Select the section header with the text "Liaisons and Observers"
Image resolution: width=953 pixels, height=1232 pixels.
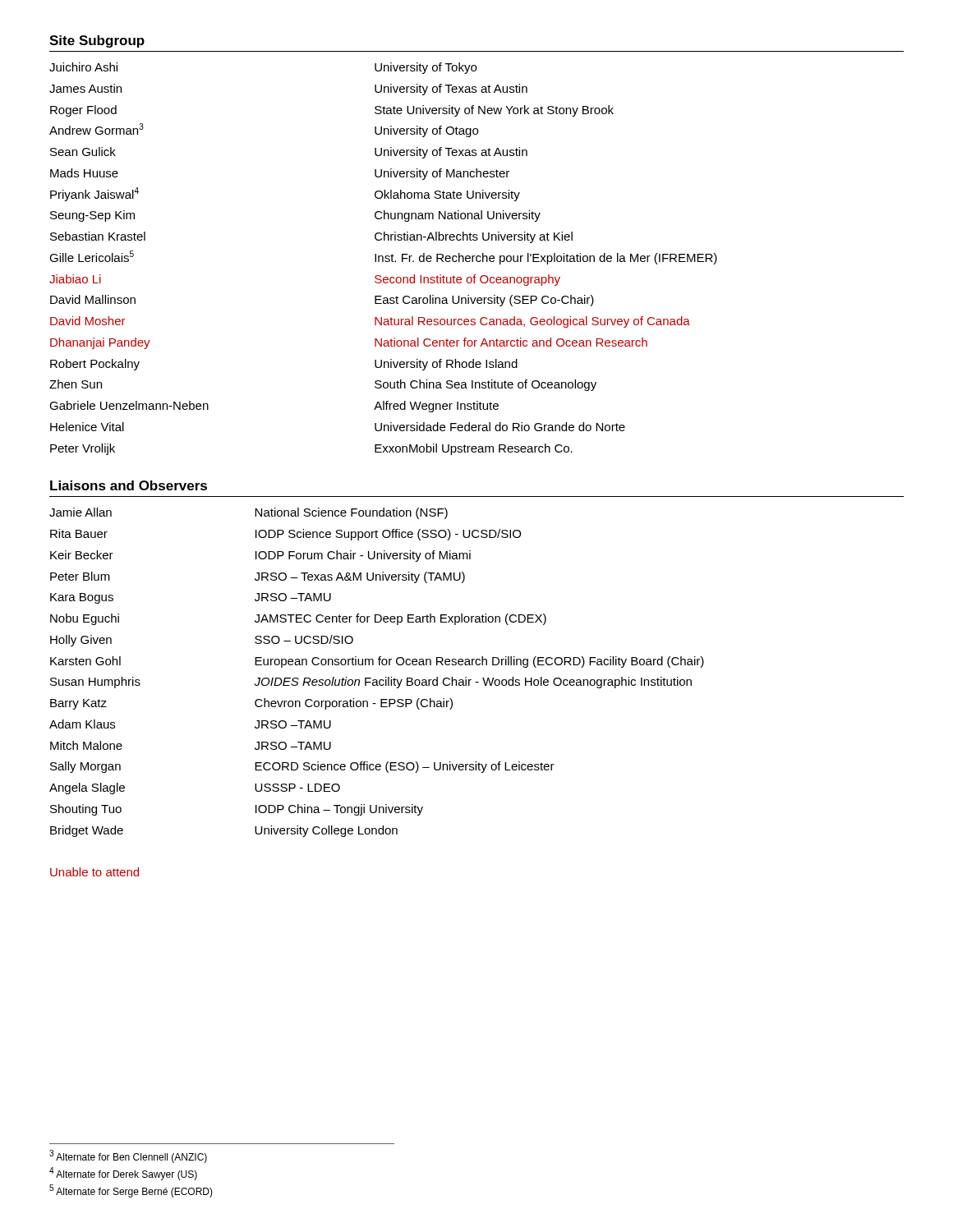coord(476,488)
